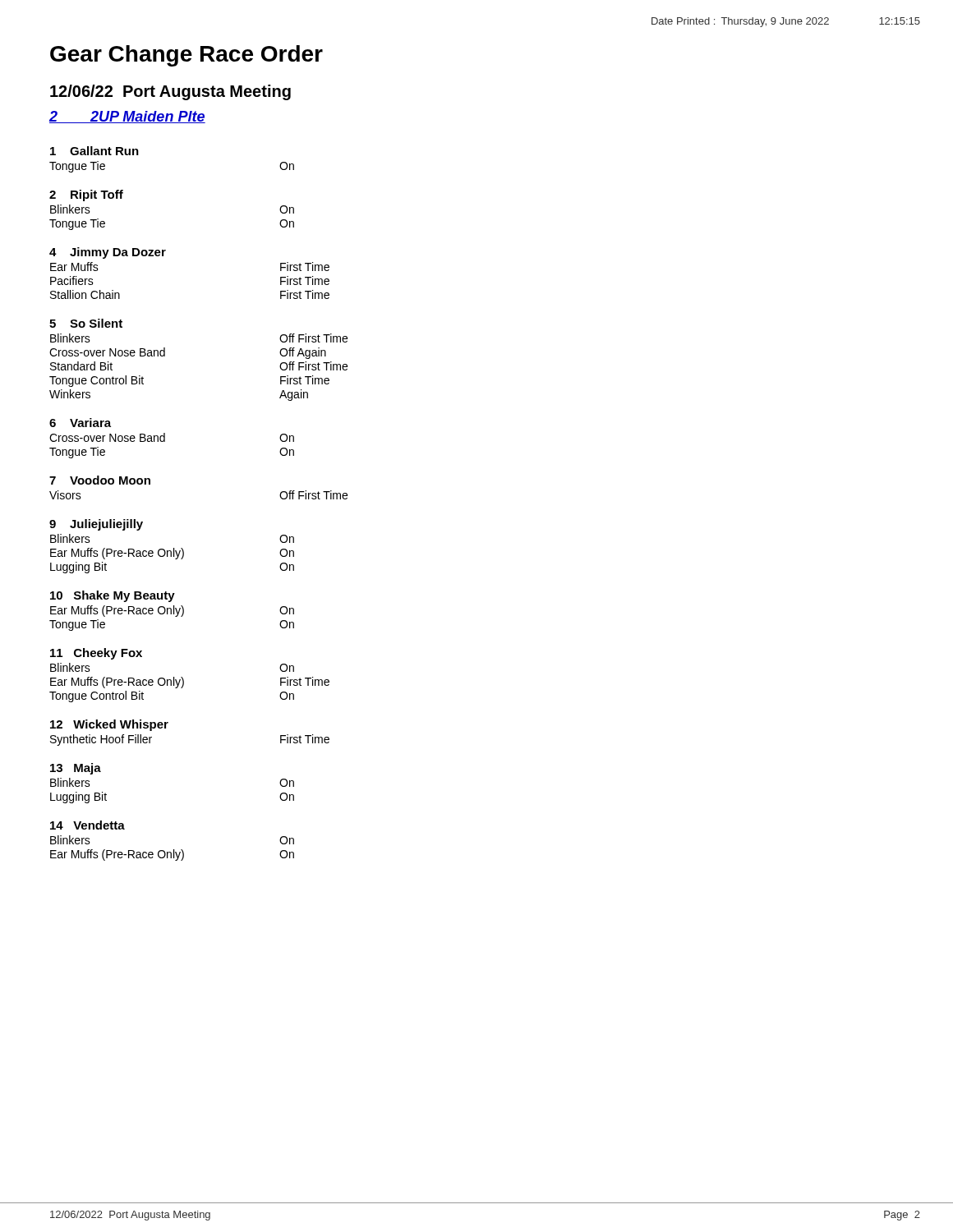
Task: Point to the block beginning "14 Vendetta Blinkers On Ear"
Action: (x=87, y=825)
